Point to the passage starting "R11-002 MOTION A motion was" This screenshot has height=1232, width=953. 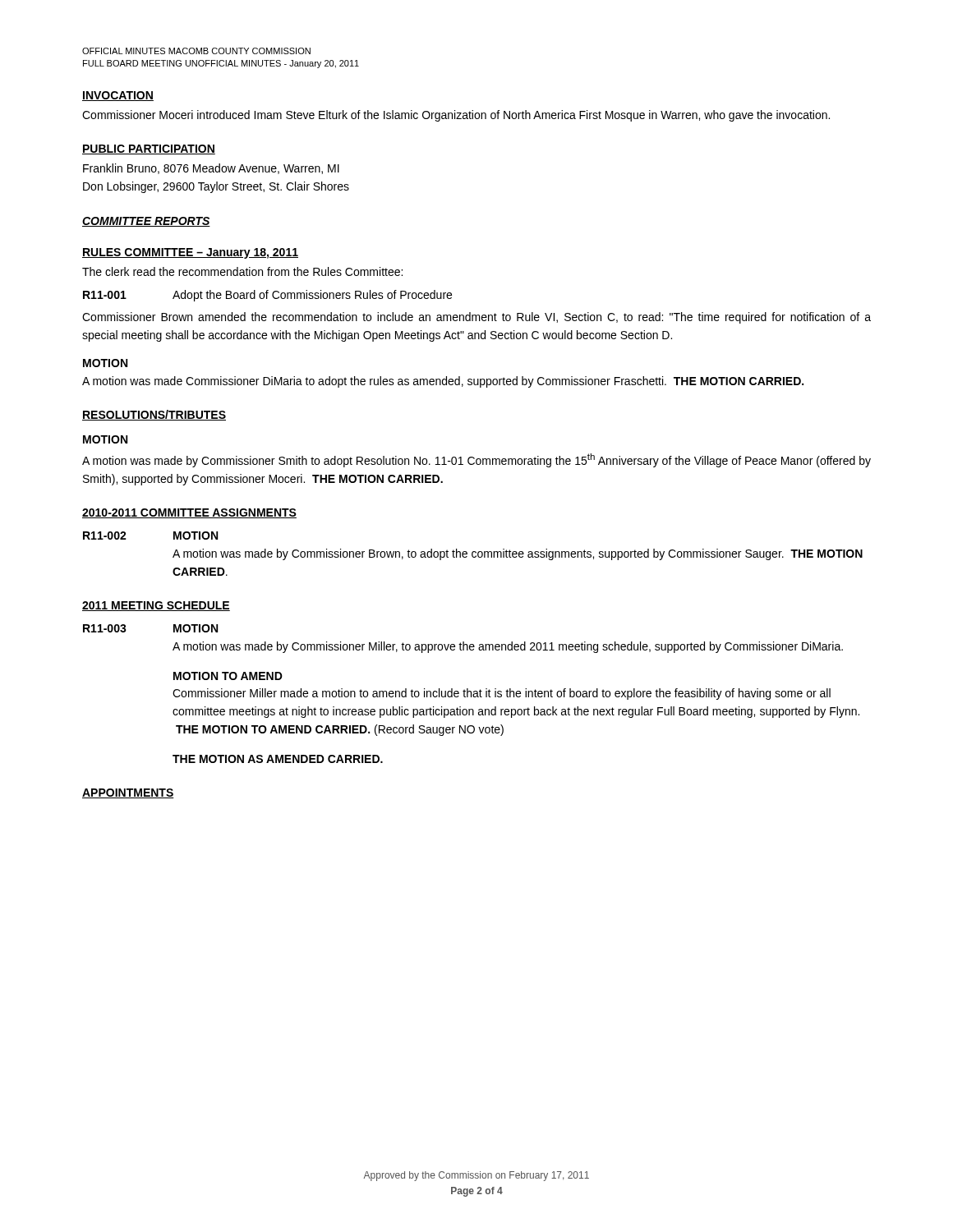pyautogui.click(x=476, y=554)
